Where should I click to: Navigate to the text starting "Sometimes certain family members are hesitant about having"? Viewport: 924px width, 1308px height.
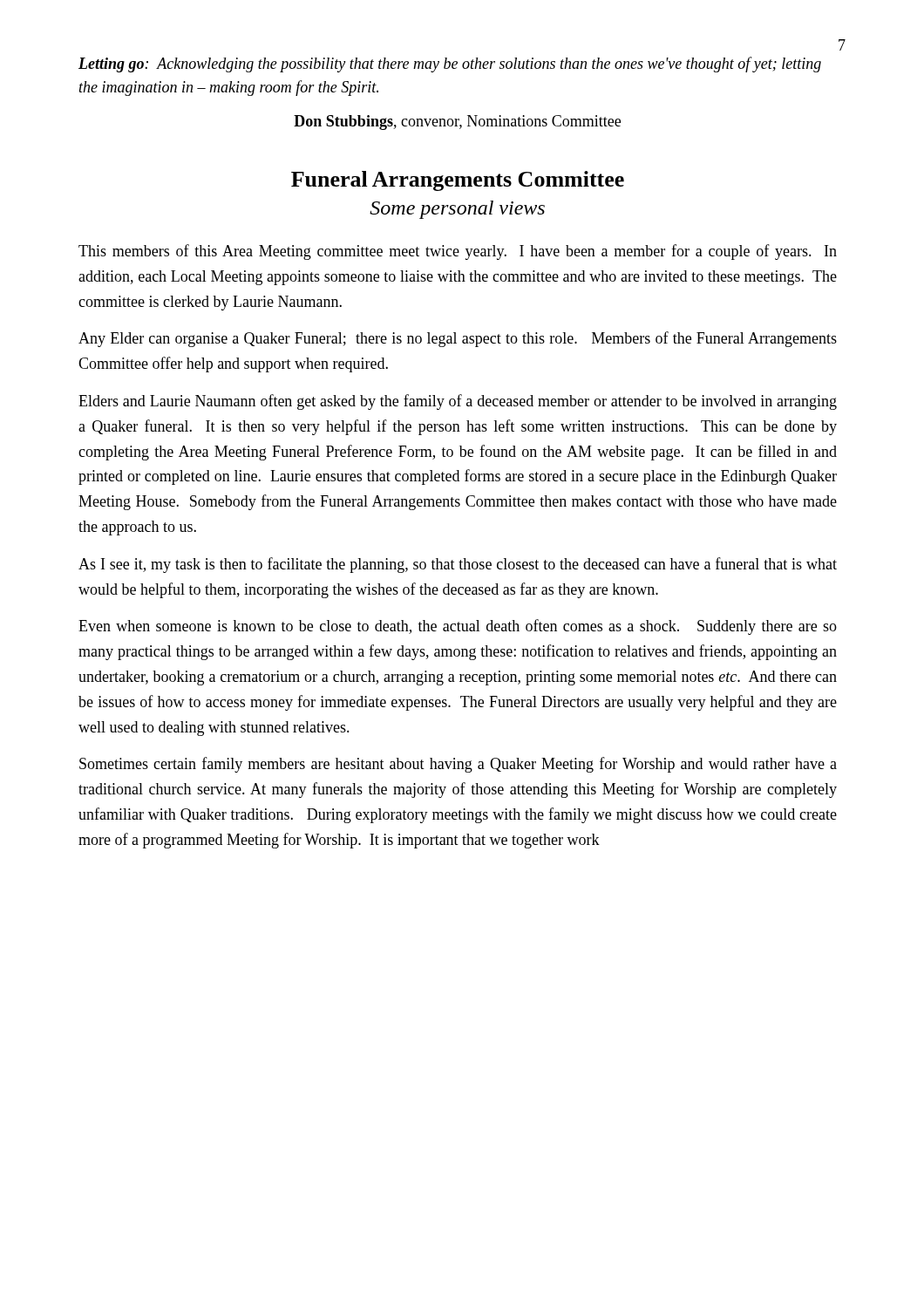458,802
